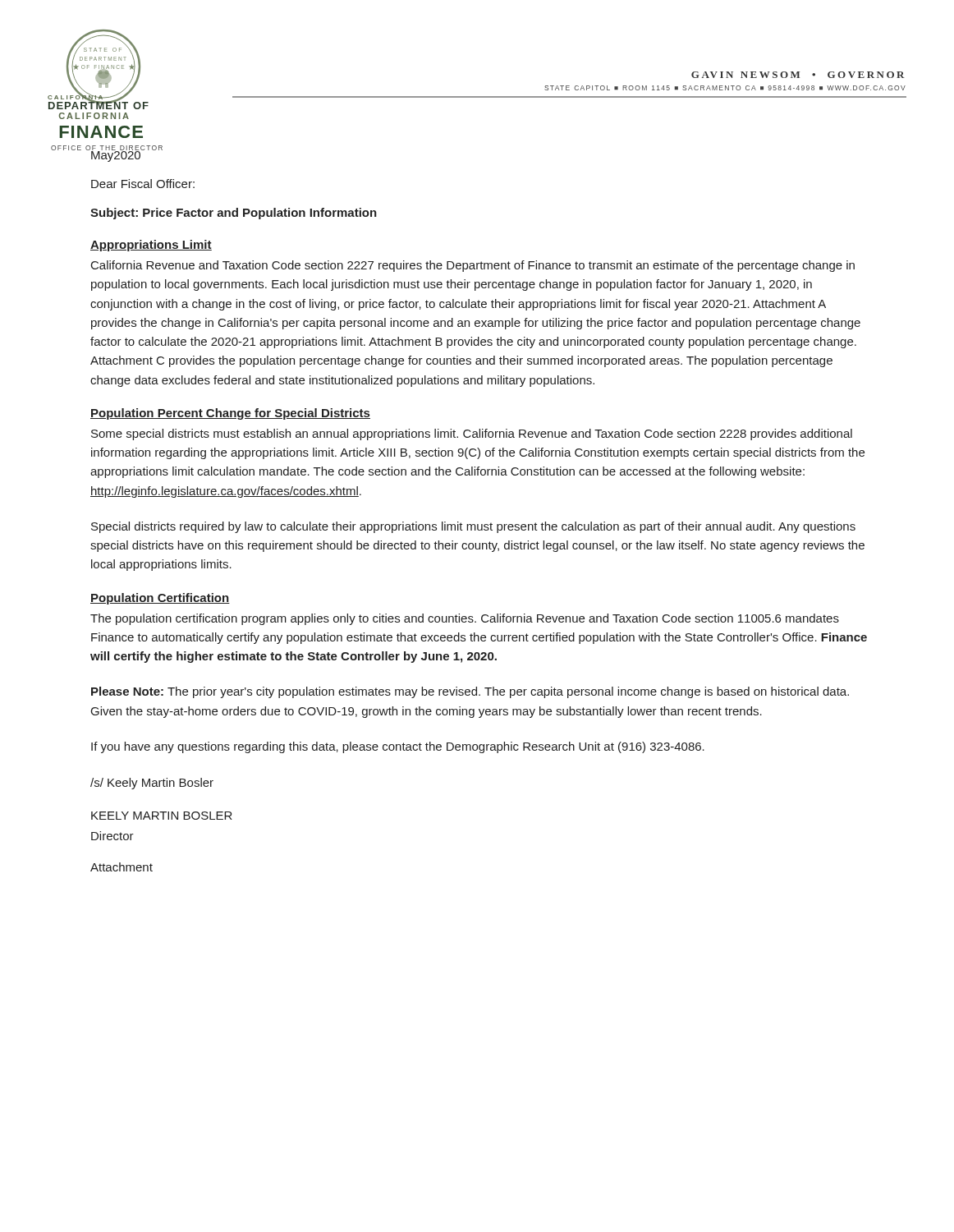
Task: Point to the block starting "If you have any questions regarding"
Action: point(398,746)
